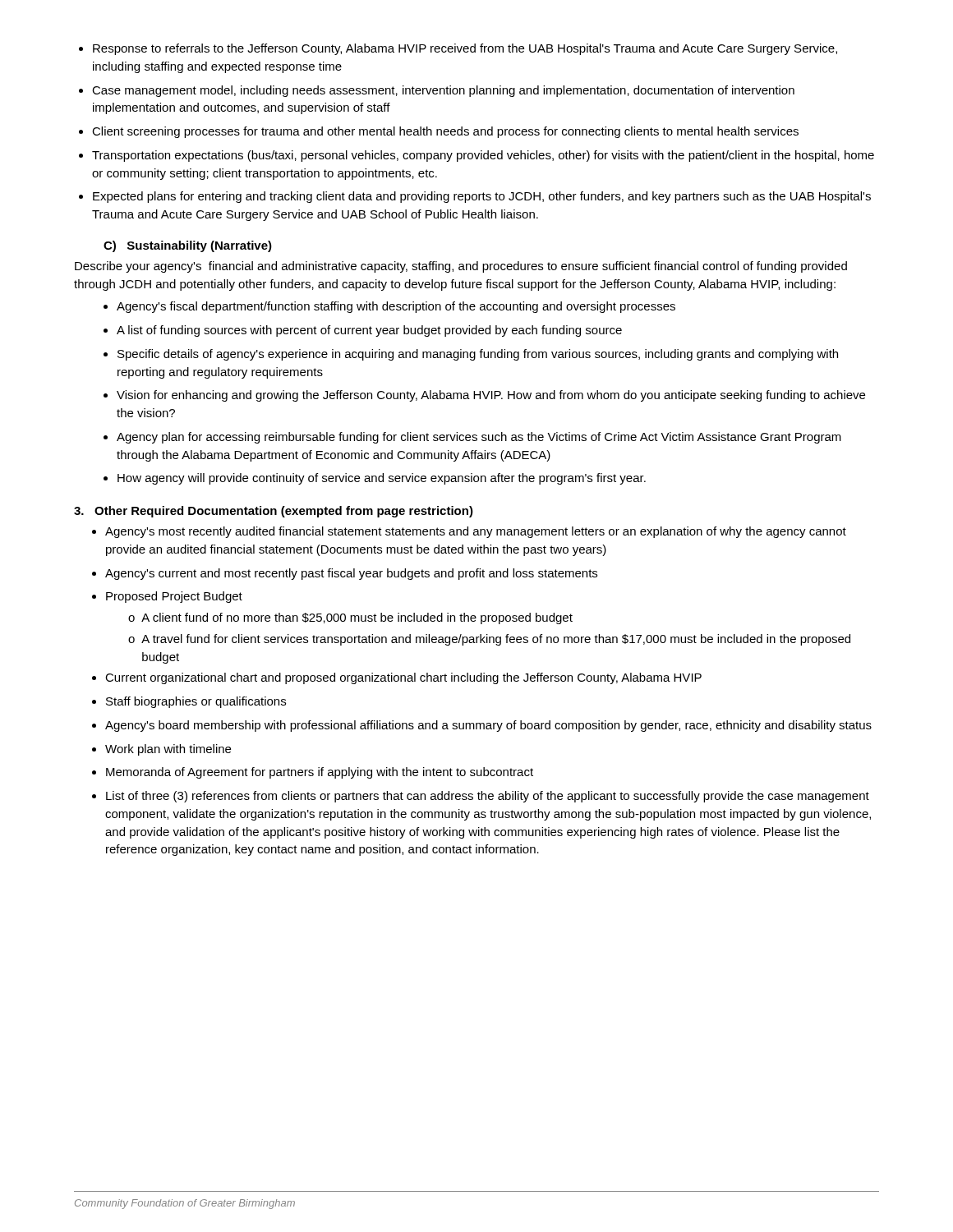953x1232 pixels.
Task: Click on the passage starting "Describe your agency's financial and administrative capacity,"
Action: [461, 274]
